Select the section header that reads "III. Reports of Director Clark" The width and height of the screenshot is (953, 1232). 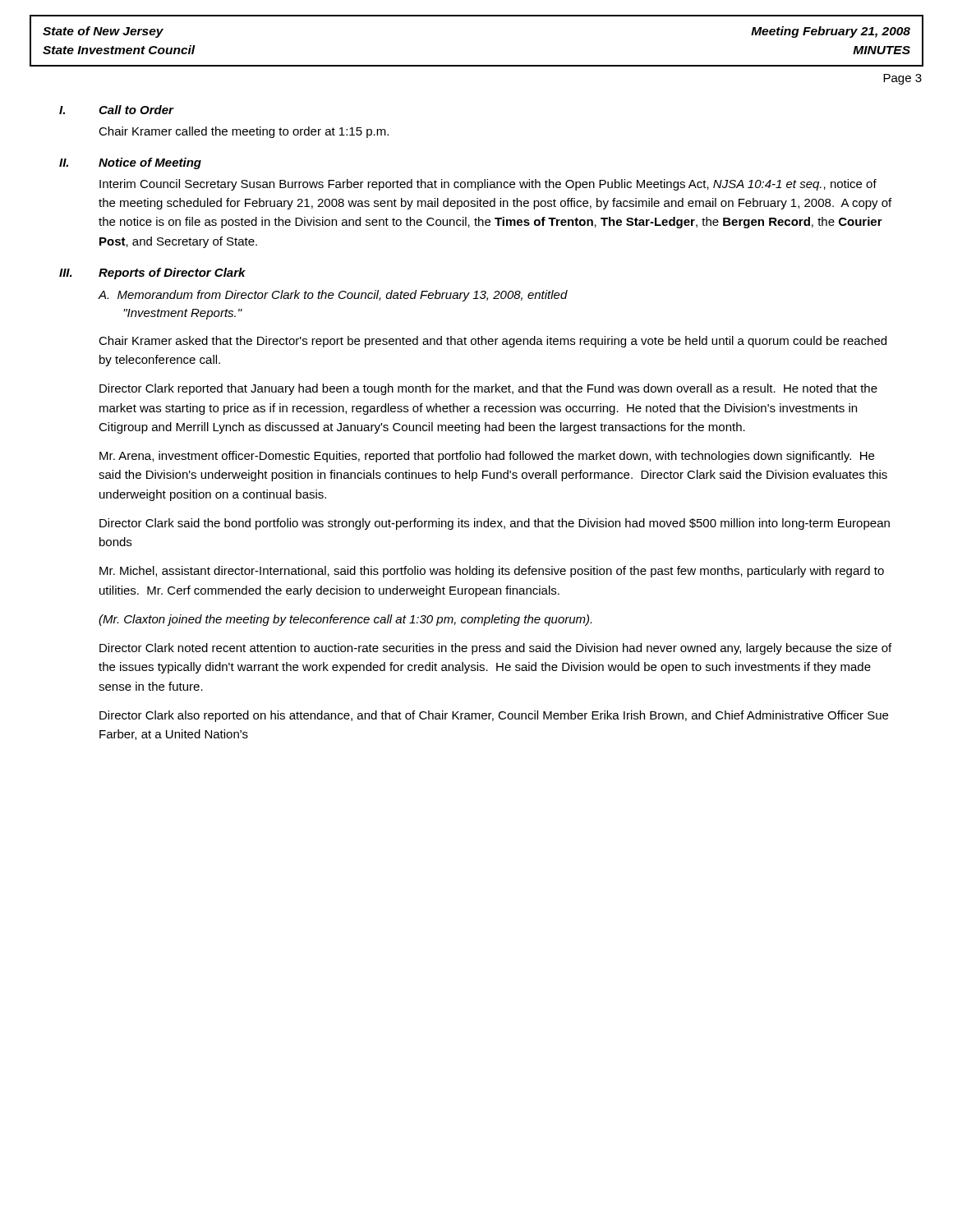[152, 272]
